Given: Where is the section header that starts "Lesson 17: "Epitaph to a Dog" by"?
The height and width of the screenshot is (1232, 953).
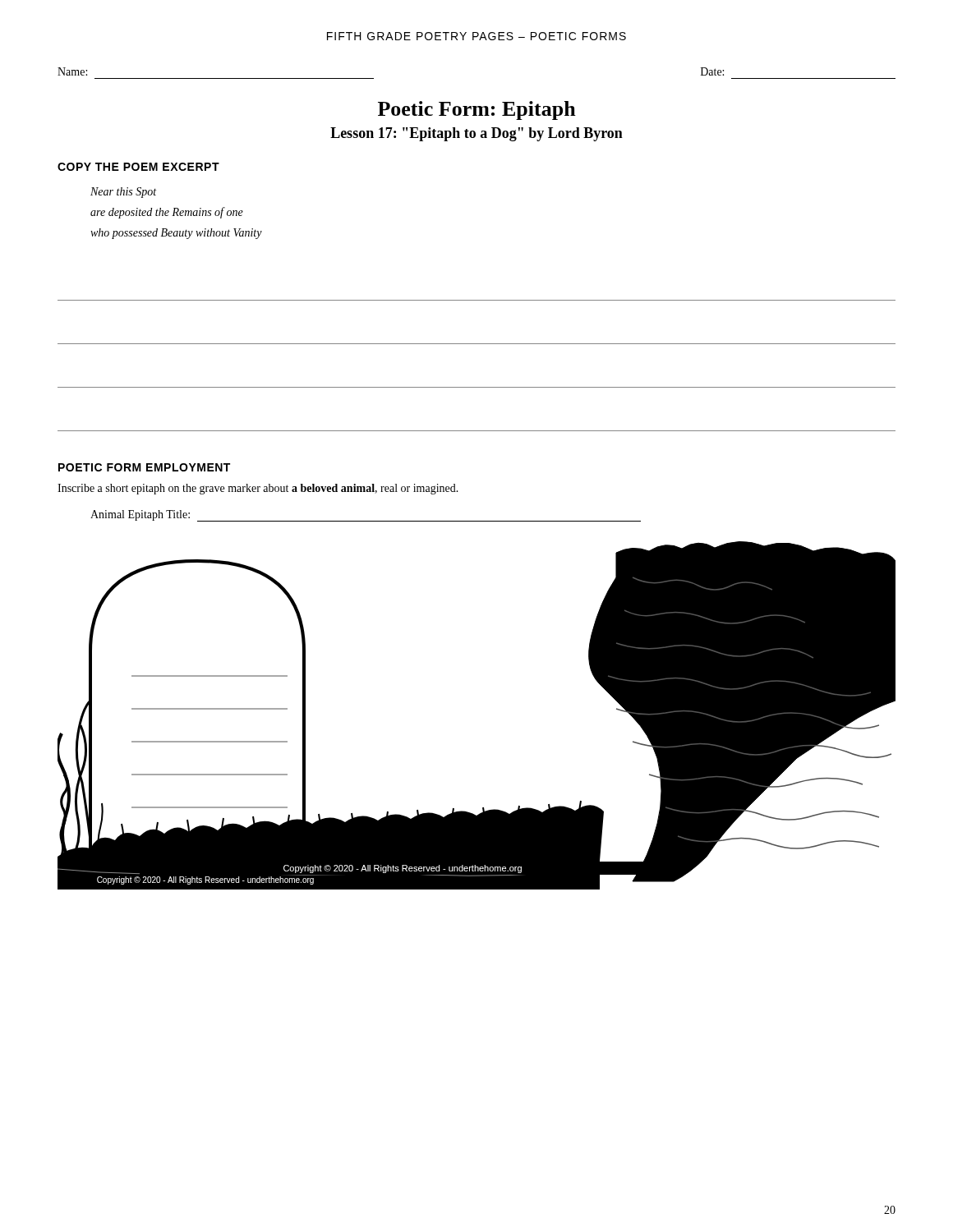Looking at the screenshot, I should click(x=476, y=133).
